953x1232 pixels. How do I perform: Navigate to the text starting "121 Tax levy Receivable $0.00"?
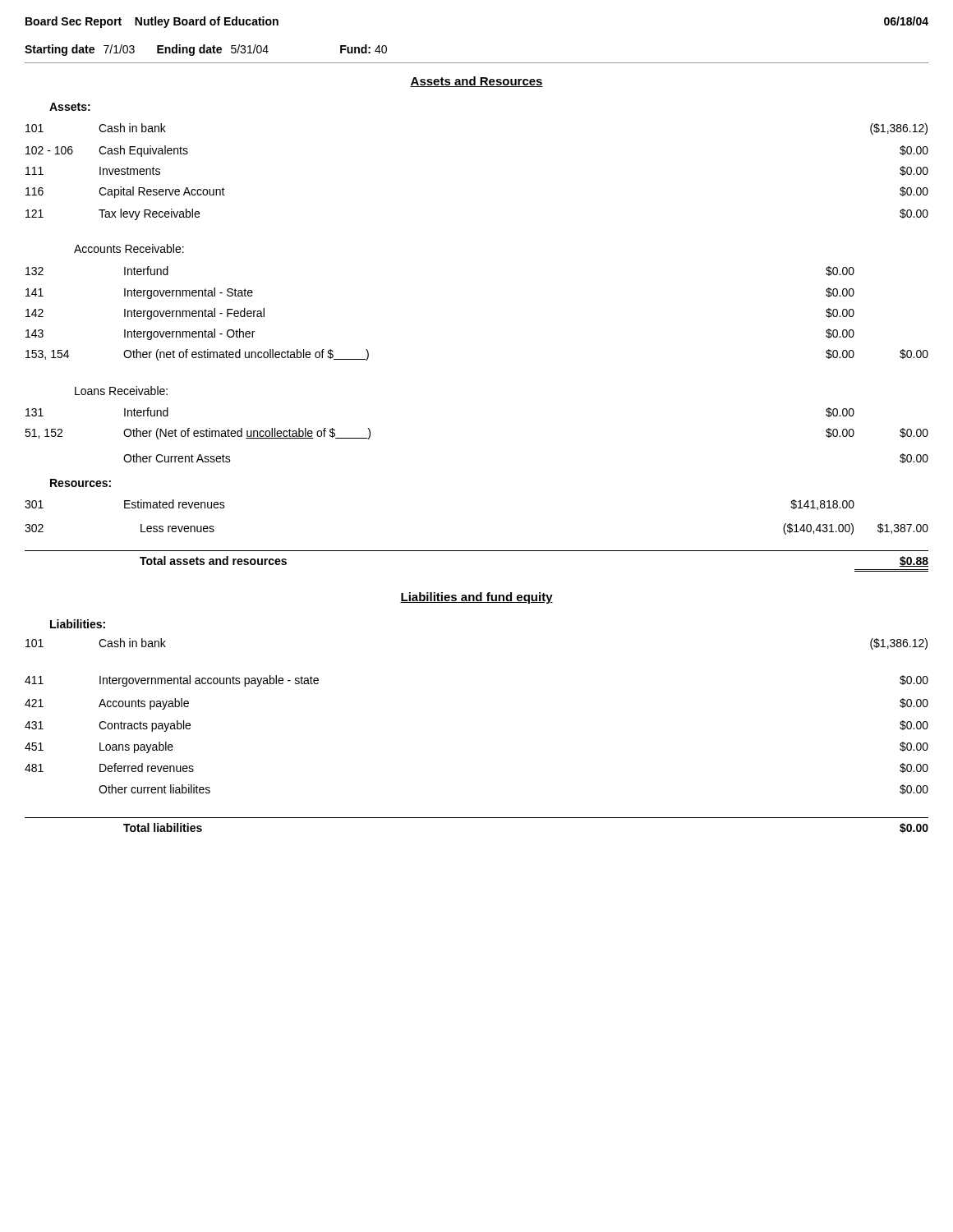tap(34, 214)
